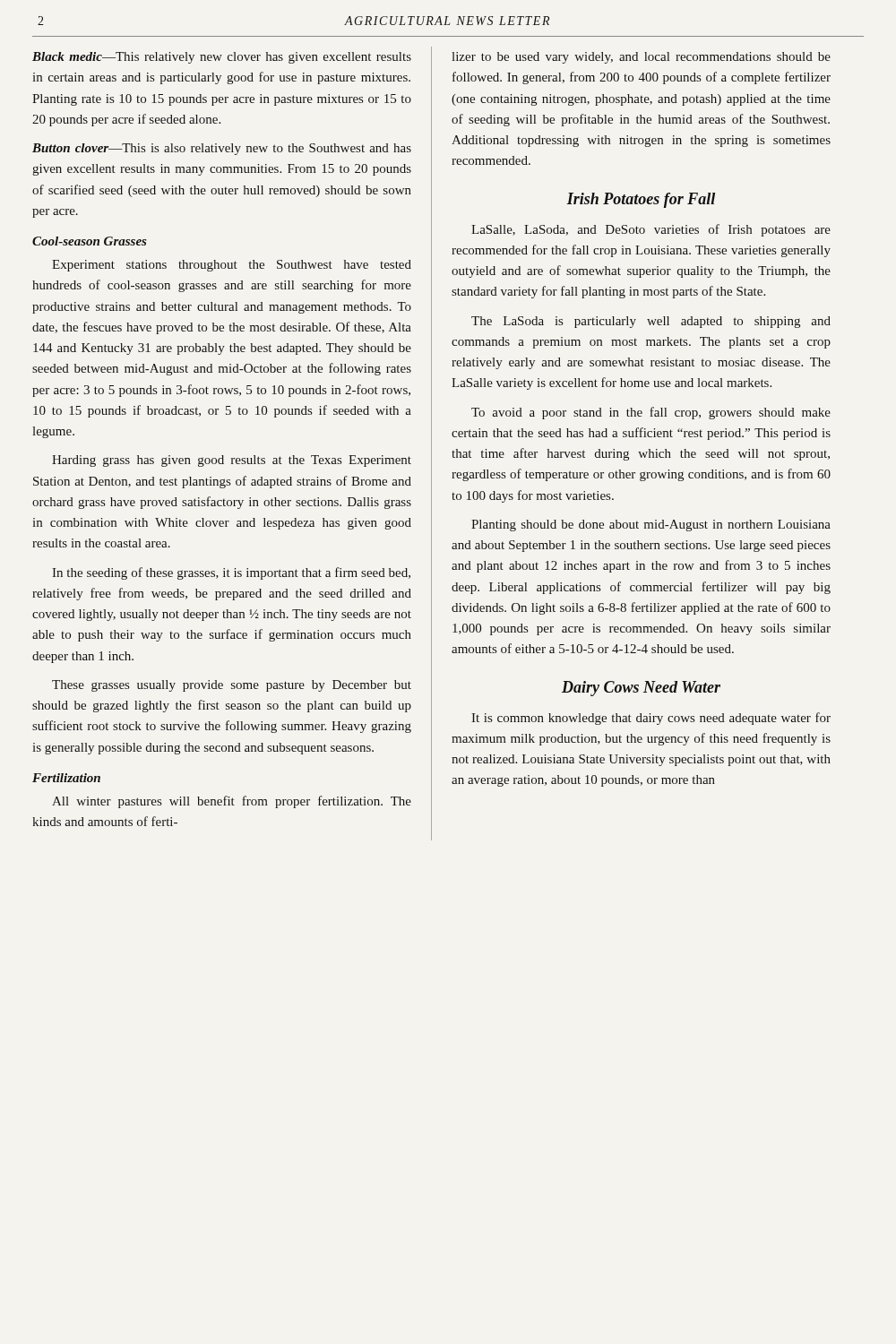This screenshot has height=1344, width=896.
Task: Select the text block starting "Planting should be done about"
Action: (x=641, y=587)
